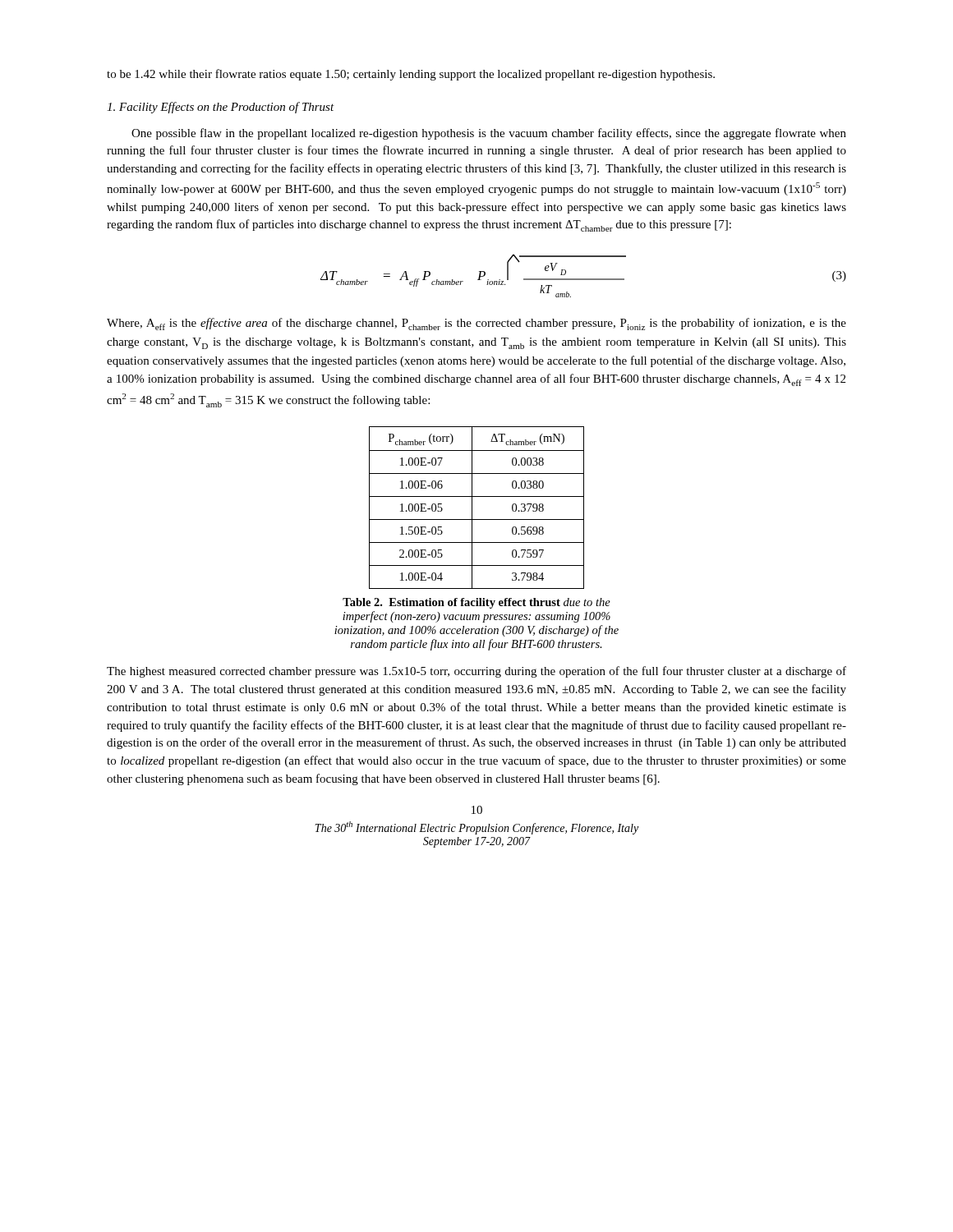Find the formula on this page that starts "ΔT chamber = A"
The height and width of the screenshot is (1232, 953).
[476, 275]
